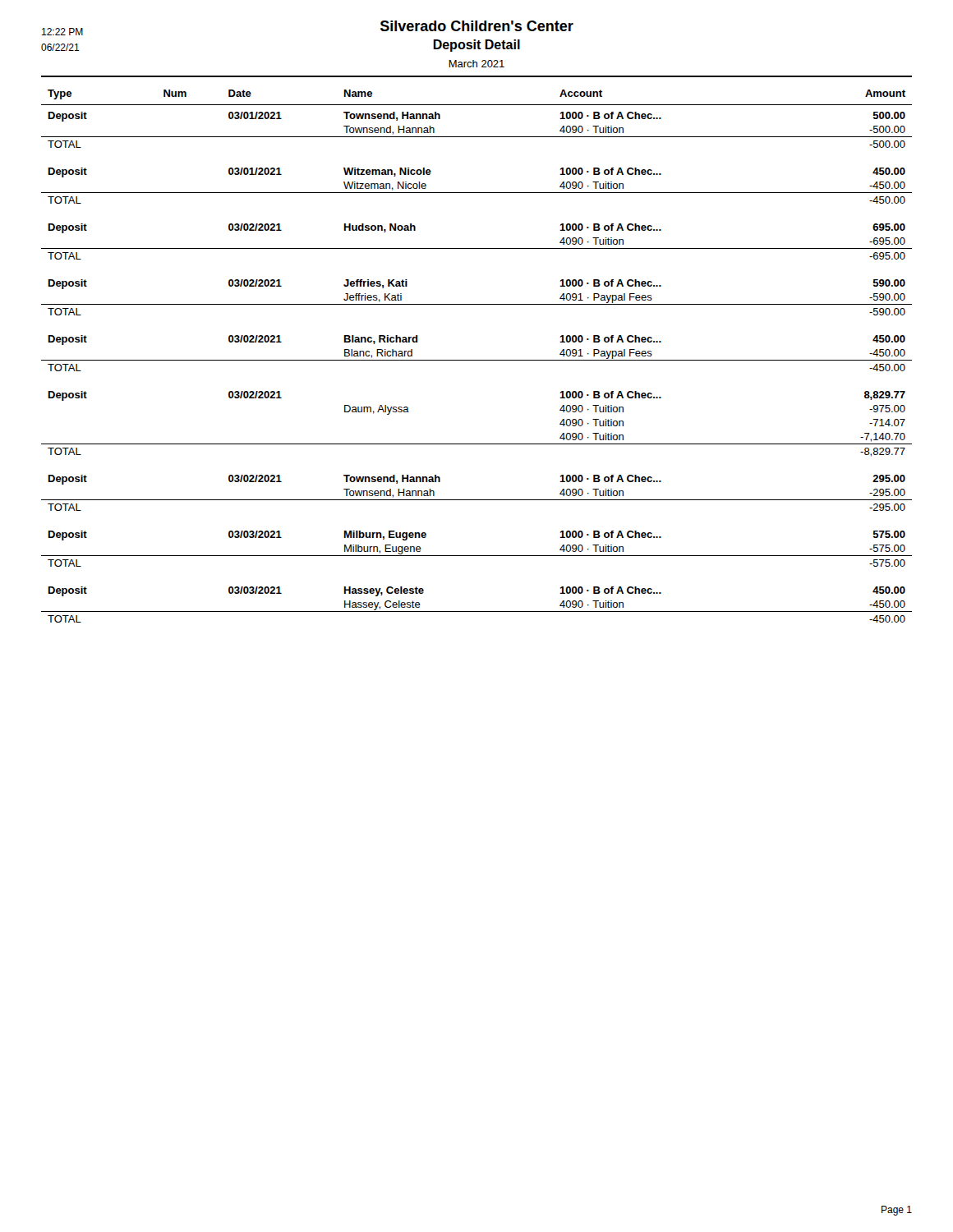Click on the title containing "Silverado Children's Center"
This screenshot has height=1232, width=953.
point(476,26)
